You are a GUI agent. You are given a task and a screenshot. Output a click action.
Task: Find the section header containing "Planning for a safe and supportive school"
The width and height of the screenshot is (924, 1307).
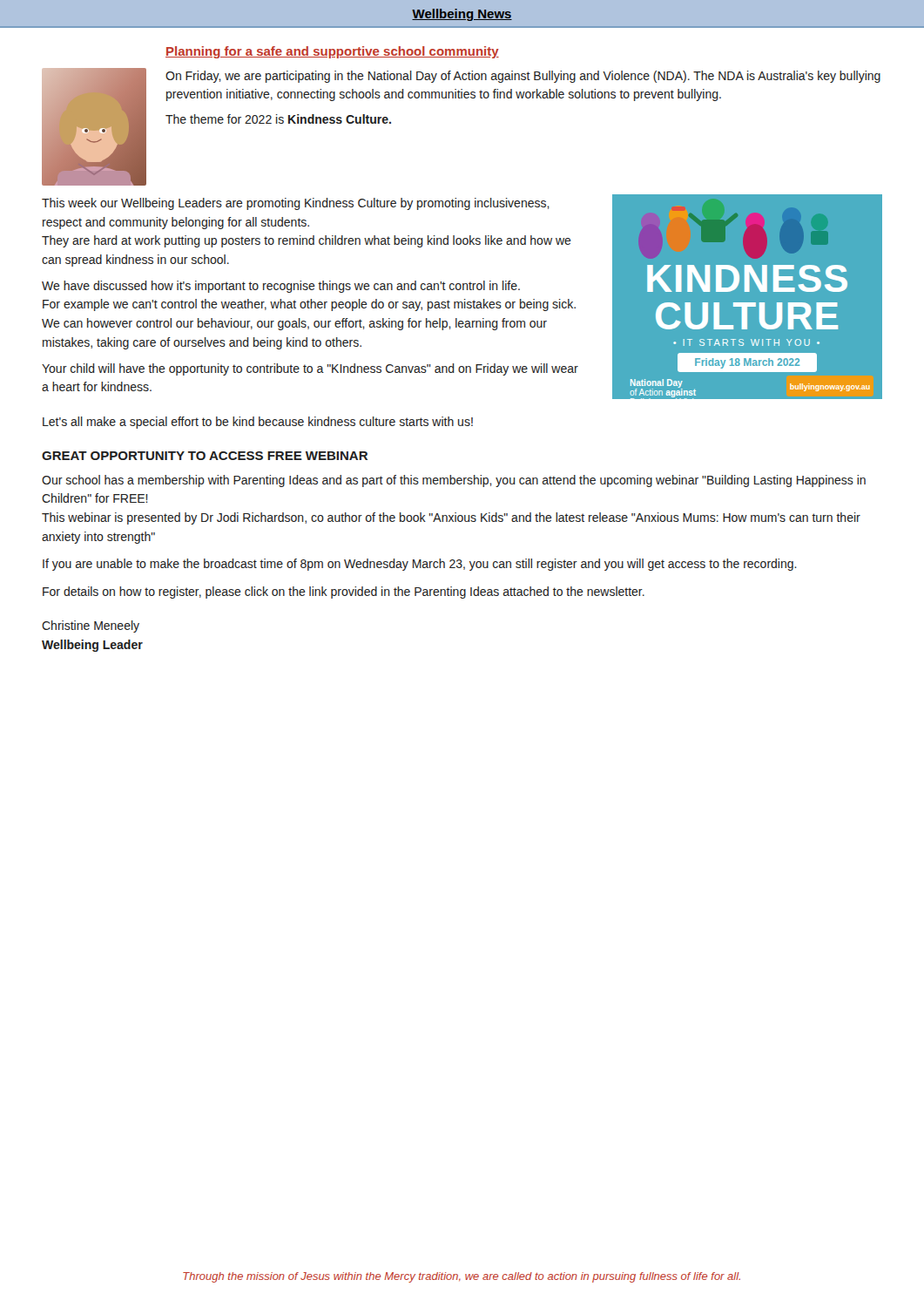tap(332, 51)
